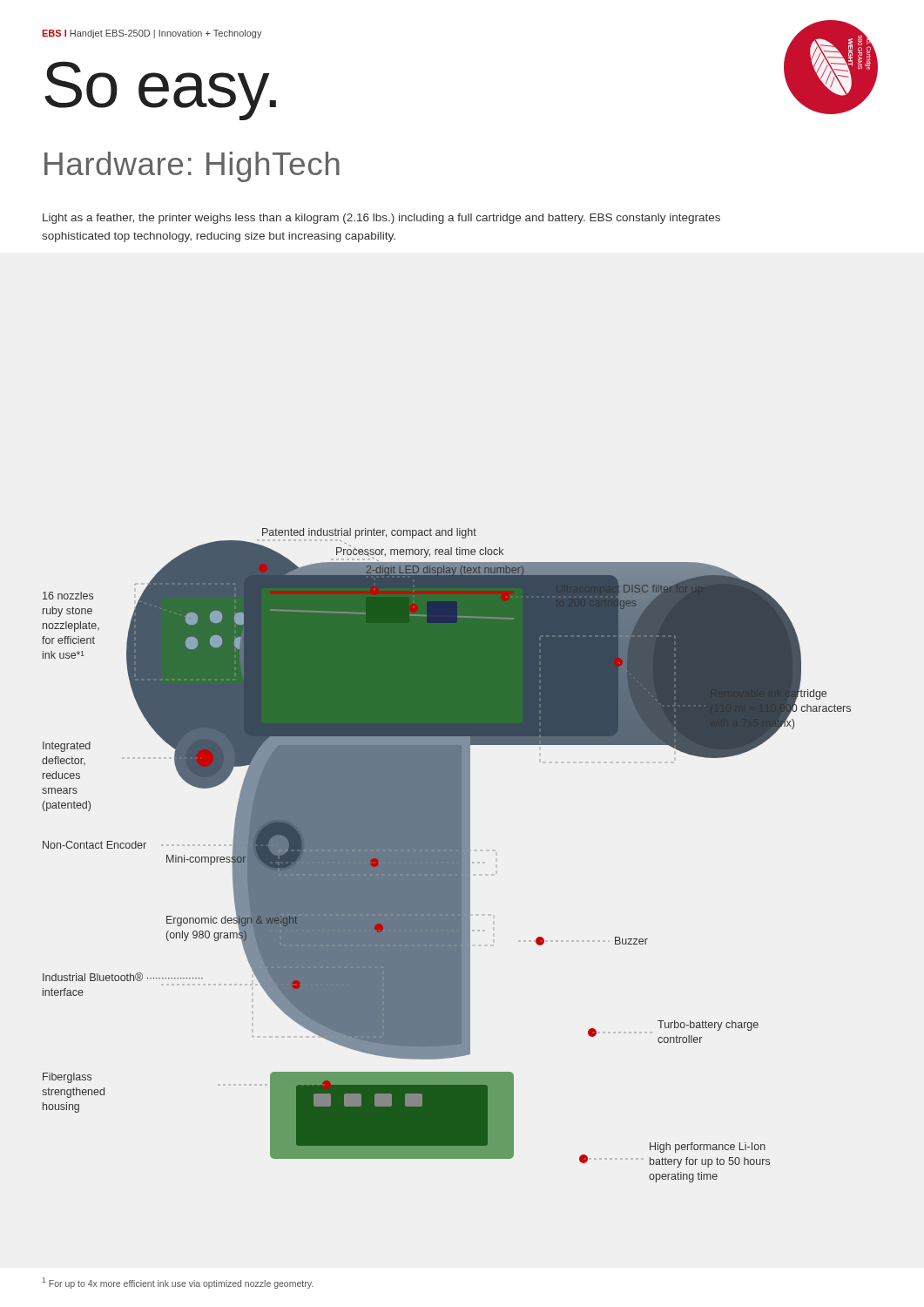Locate the section header that says "Hardware: HighTech"
This screenshot has height=1307, width=924.
(192, 164)
